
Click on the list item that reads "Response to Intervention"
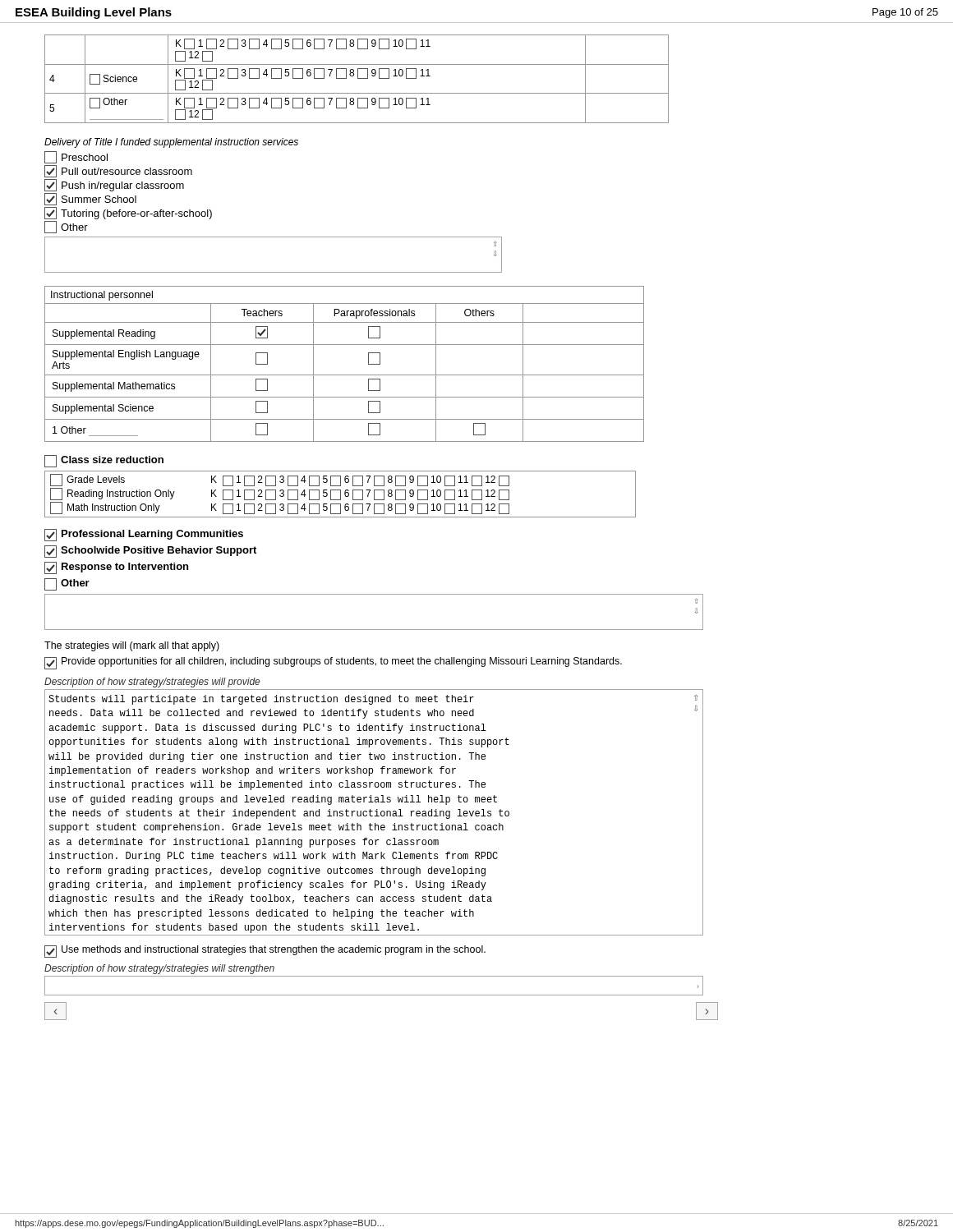(x=117, y=567)
